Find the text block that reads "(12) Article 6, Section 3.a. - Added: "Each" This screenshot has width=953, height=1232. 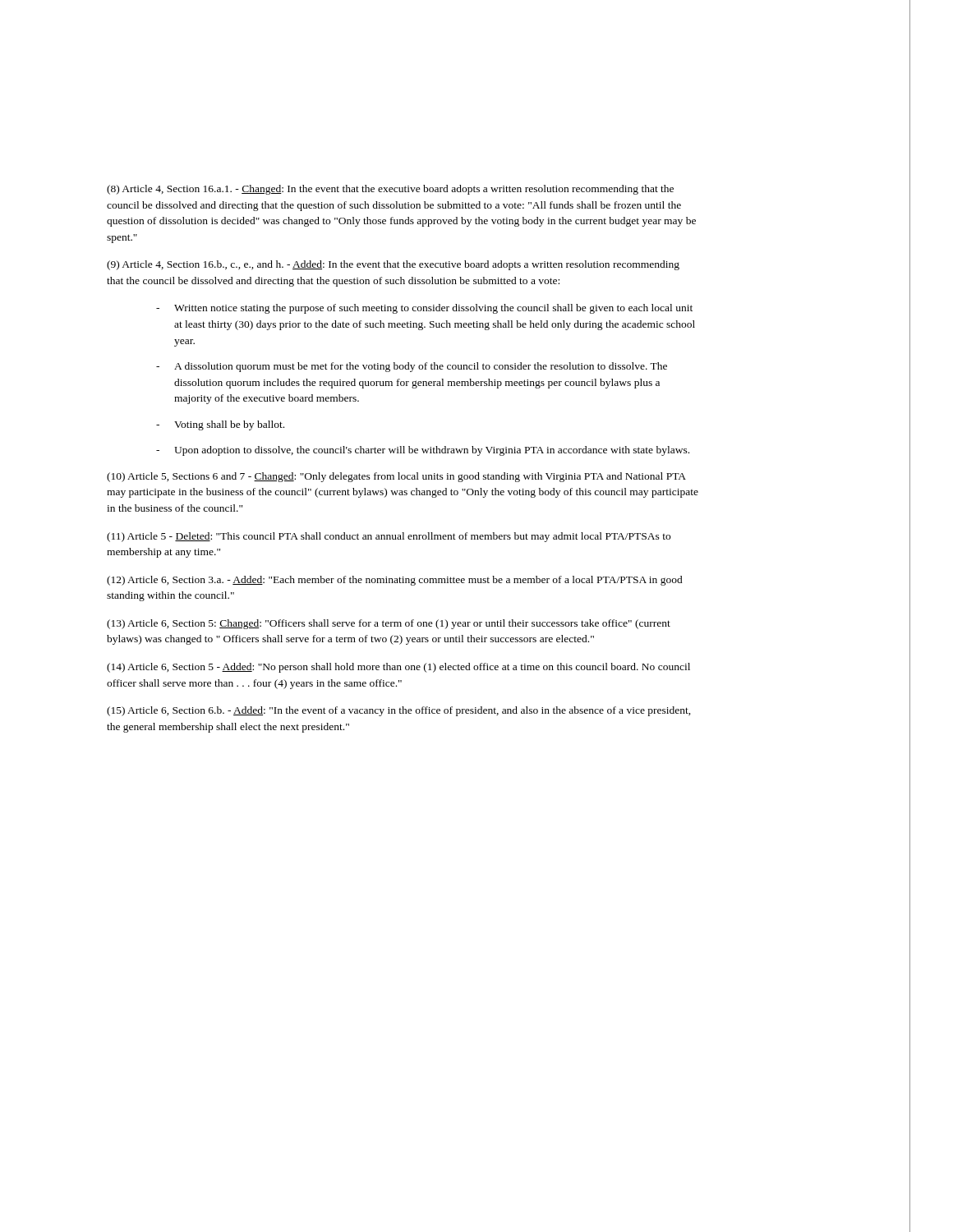pos(395,587)
